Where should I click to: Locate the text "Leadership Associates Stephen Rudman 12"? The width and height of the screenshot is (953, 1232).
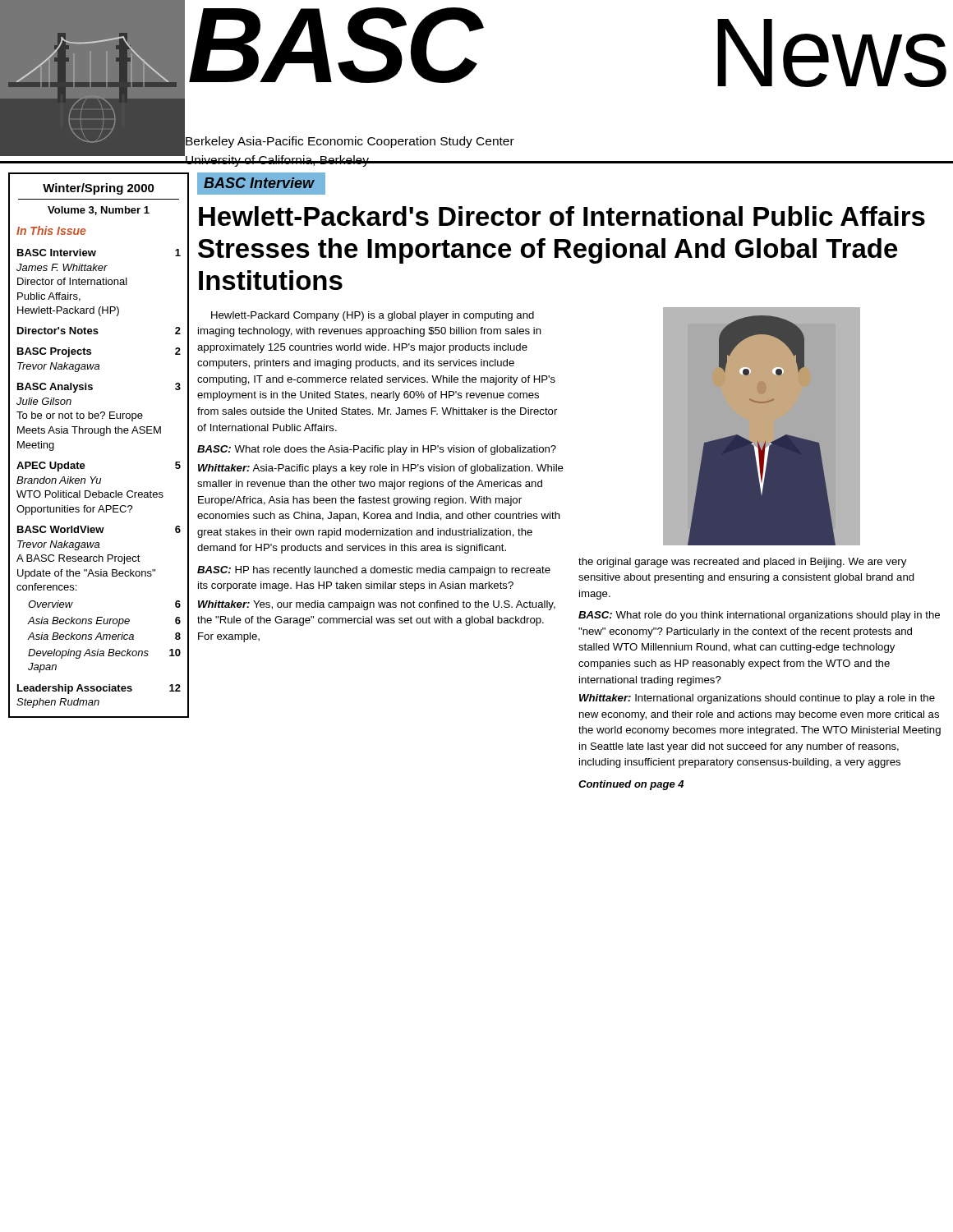(99, 695)
